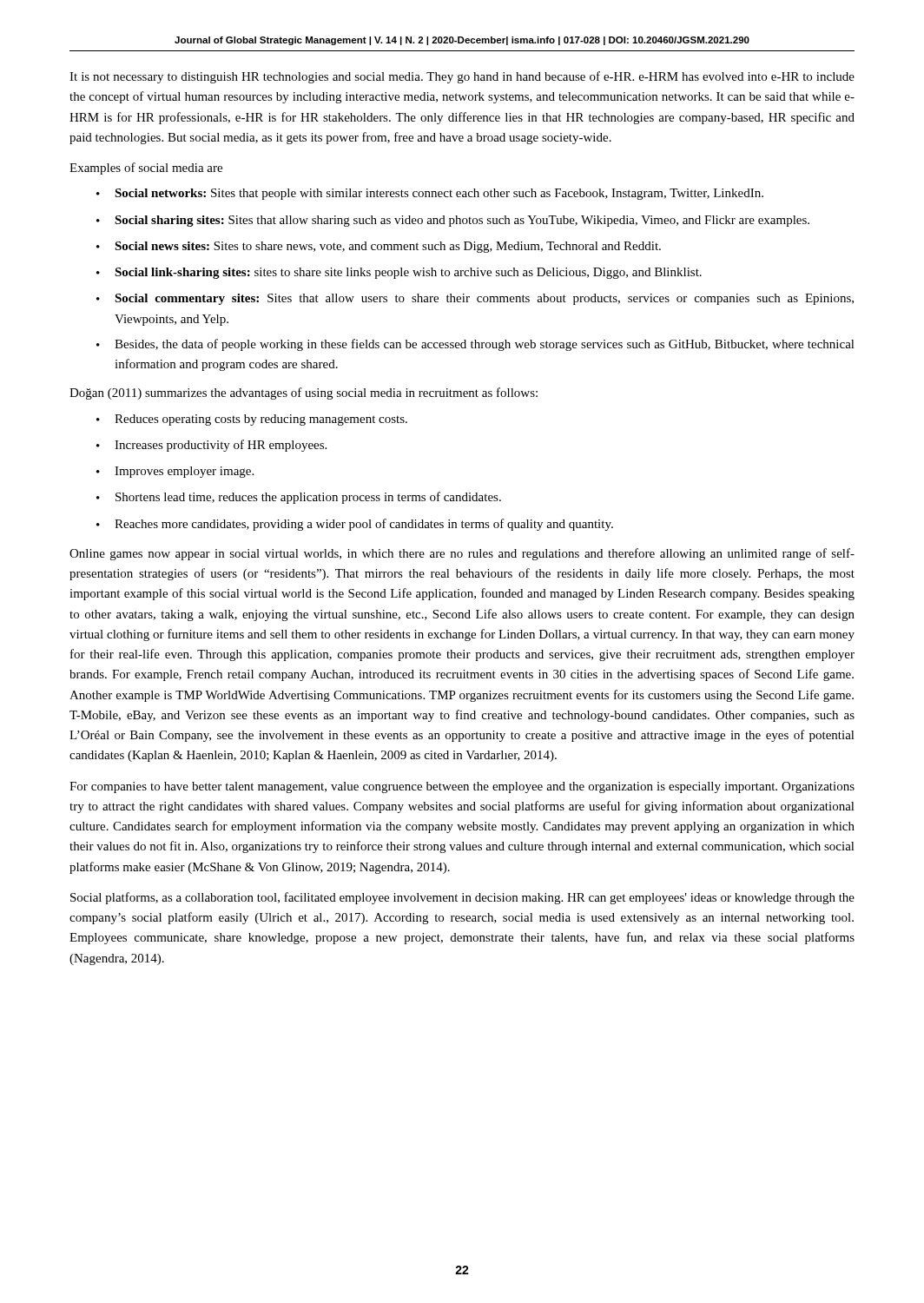Click the passage that begins "• Shortens lead"
The width and height of the screenshot is (924, 1303).
[x=475, y=498]
